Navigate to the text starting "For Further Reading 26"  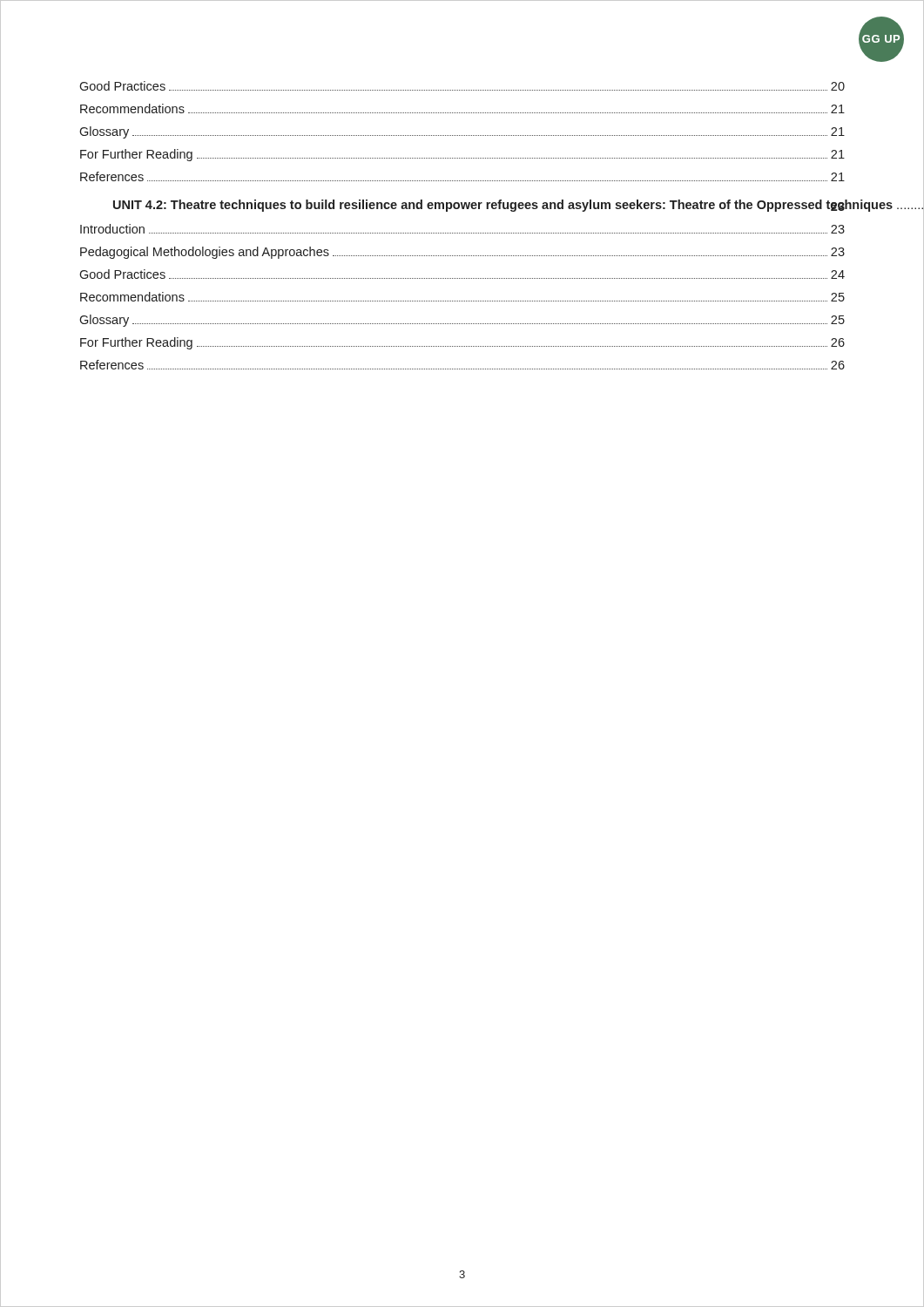point(462,342)
